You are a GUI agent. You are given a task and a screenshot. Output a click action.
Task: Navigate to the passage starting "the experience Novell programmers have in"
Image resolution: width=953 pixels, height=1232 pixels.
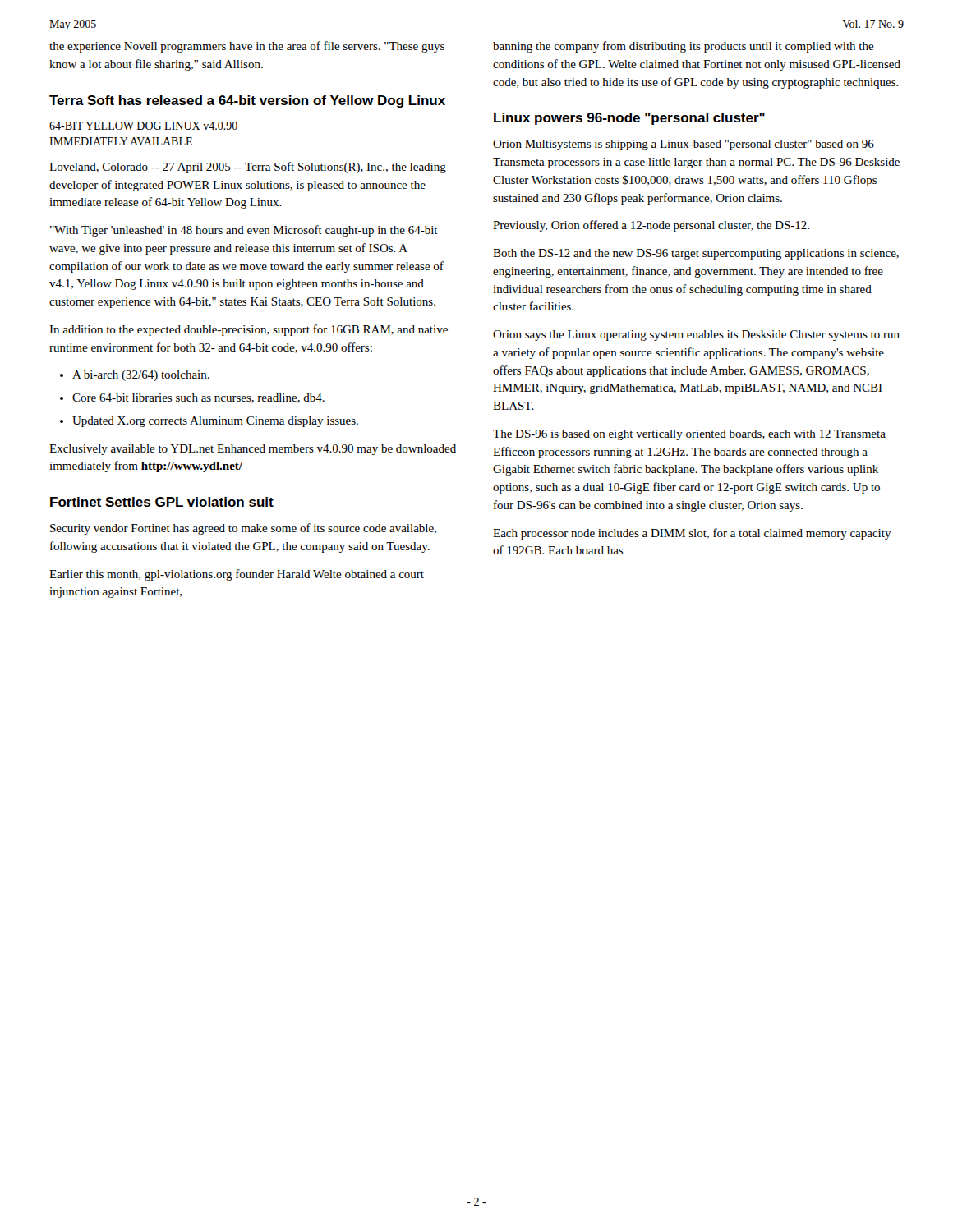[247, 55]
